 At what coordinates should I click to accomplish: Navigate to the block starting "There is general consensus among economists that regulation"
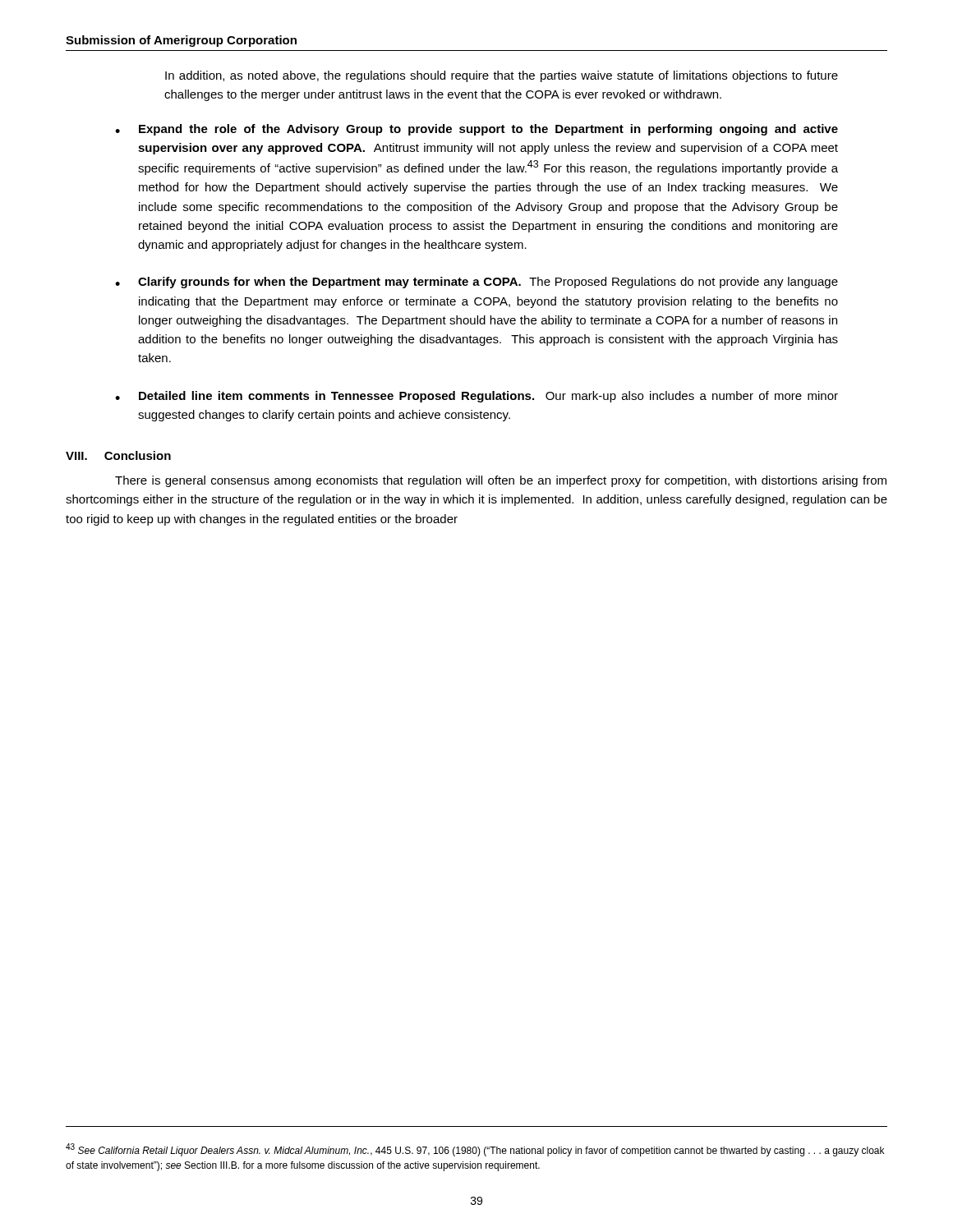point(476,499)
